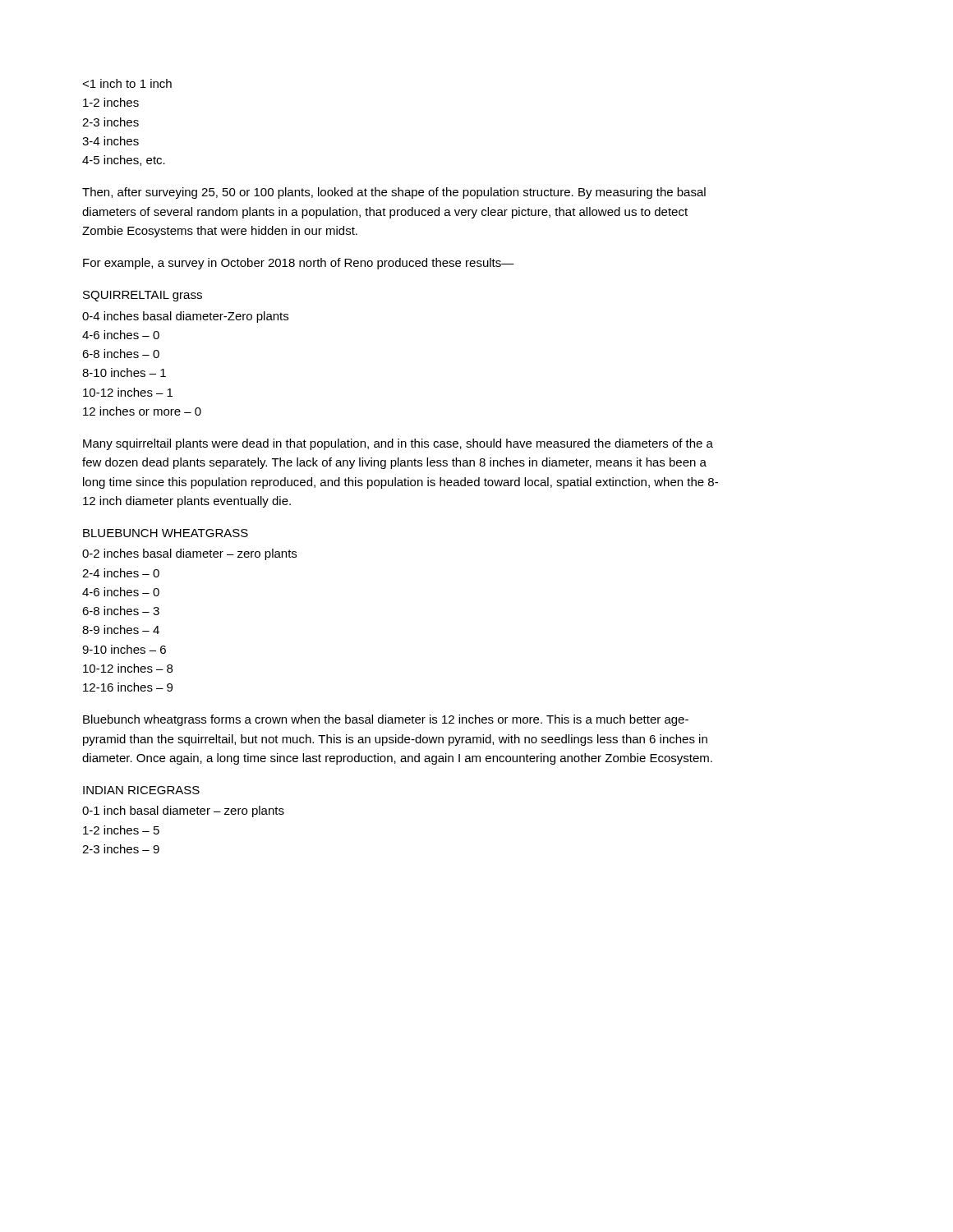This screenshot has width=953, height=1232.
Task: Navigate to the block starting "BLUEBUNCH WHEATGRASS"
Action: point(165,533)
